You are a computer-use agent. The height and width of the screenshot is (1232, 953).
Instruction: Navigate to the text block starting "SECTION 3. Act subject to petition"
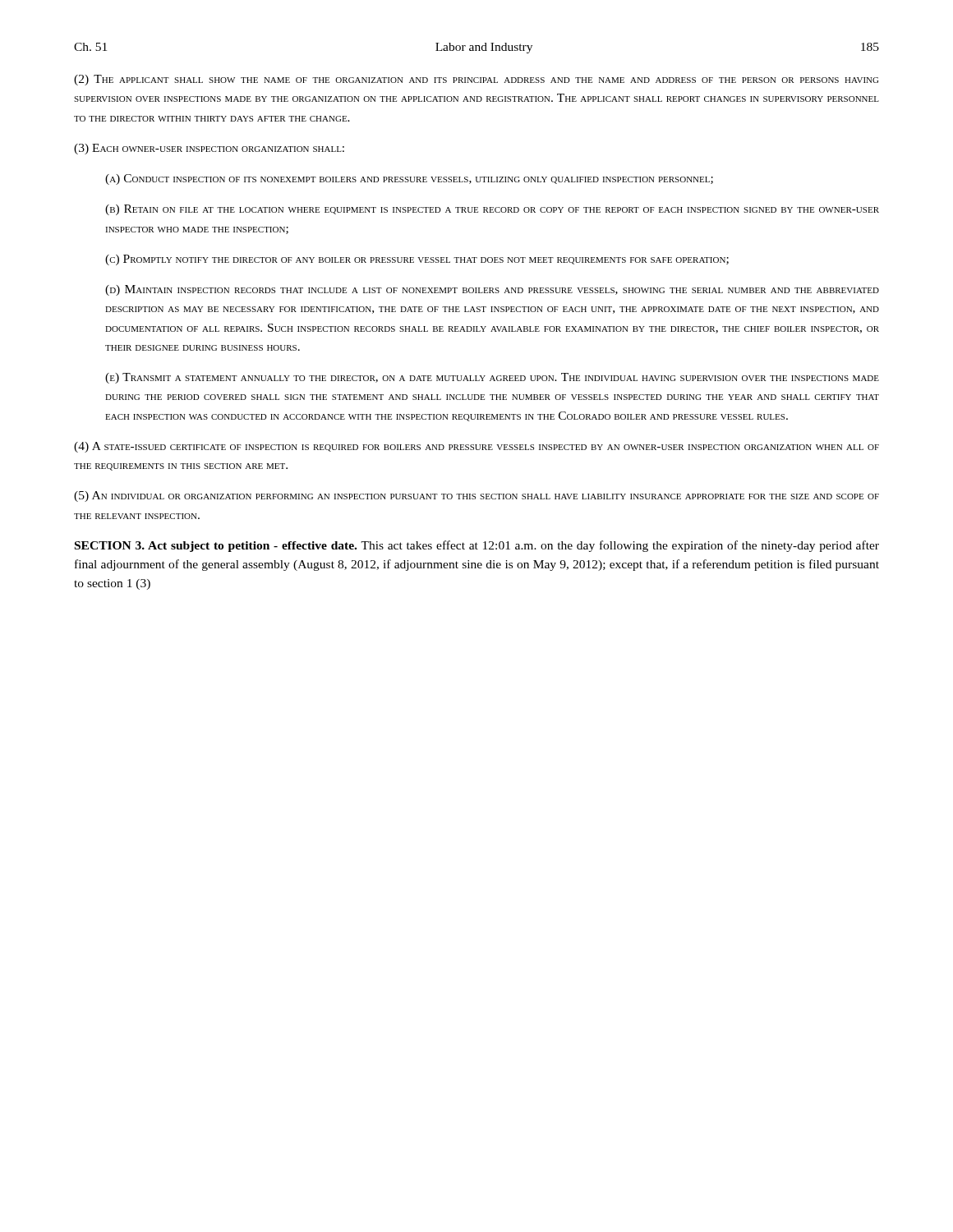[476, 564]
